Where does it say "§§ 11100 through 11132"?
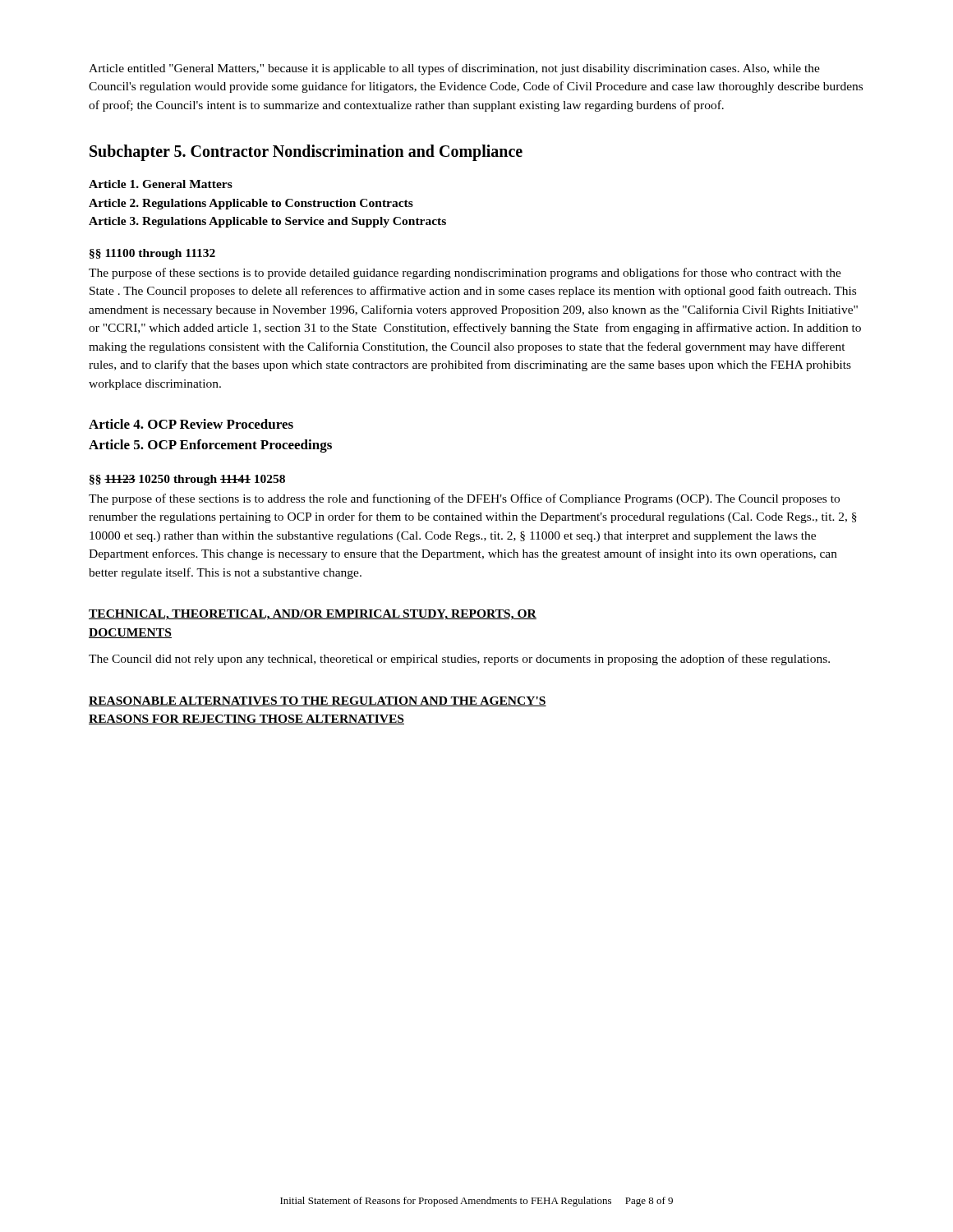 [152, 252]
